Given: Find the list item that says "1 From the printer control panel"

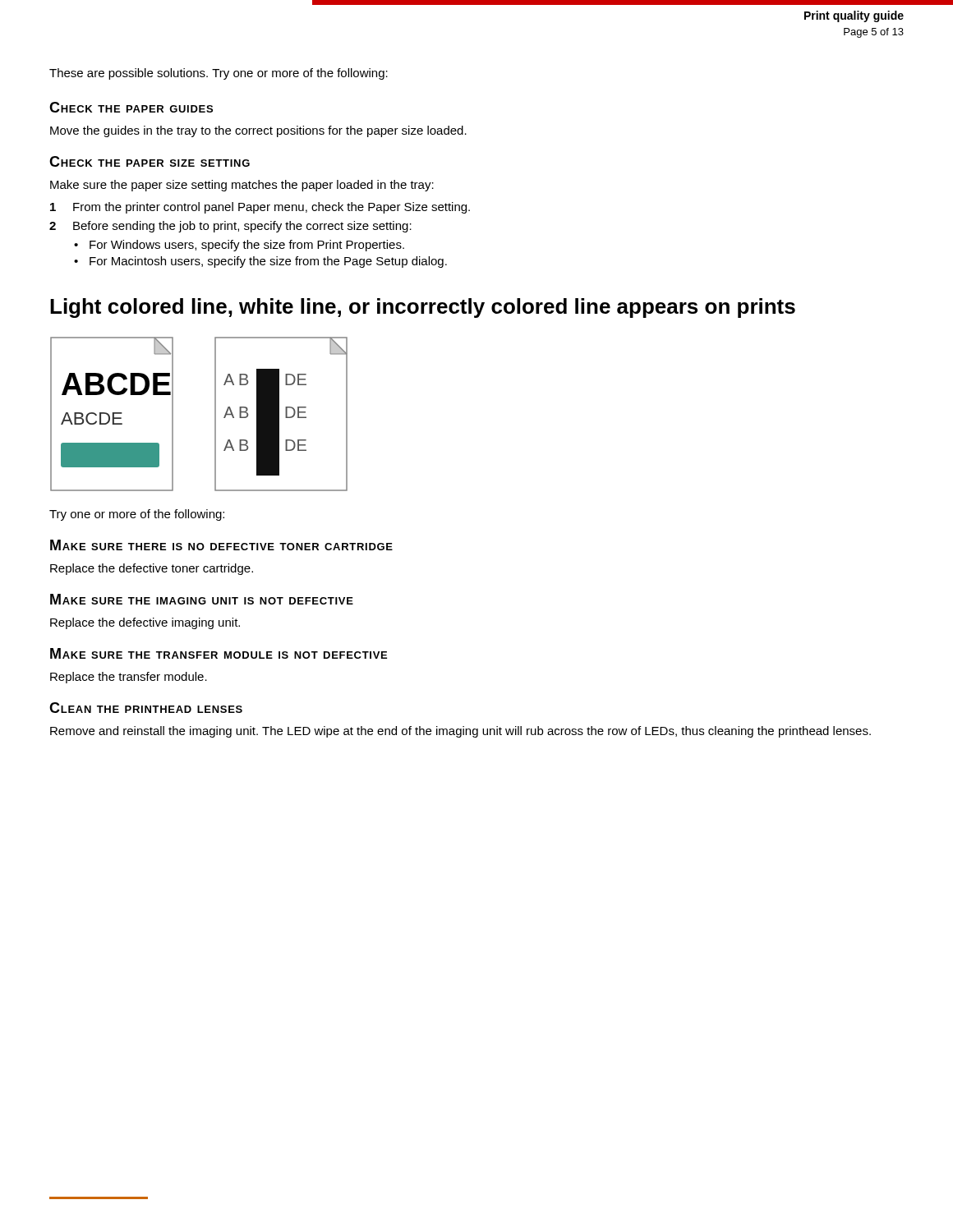Looking at the screenshot, I should (x=260, y=207).
